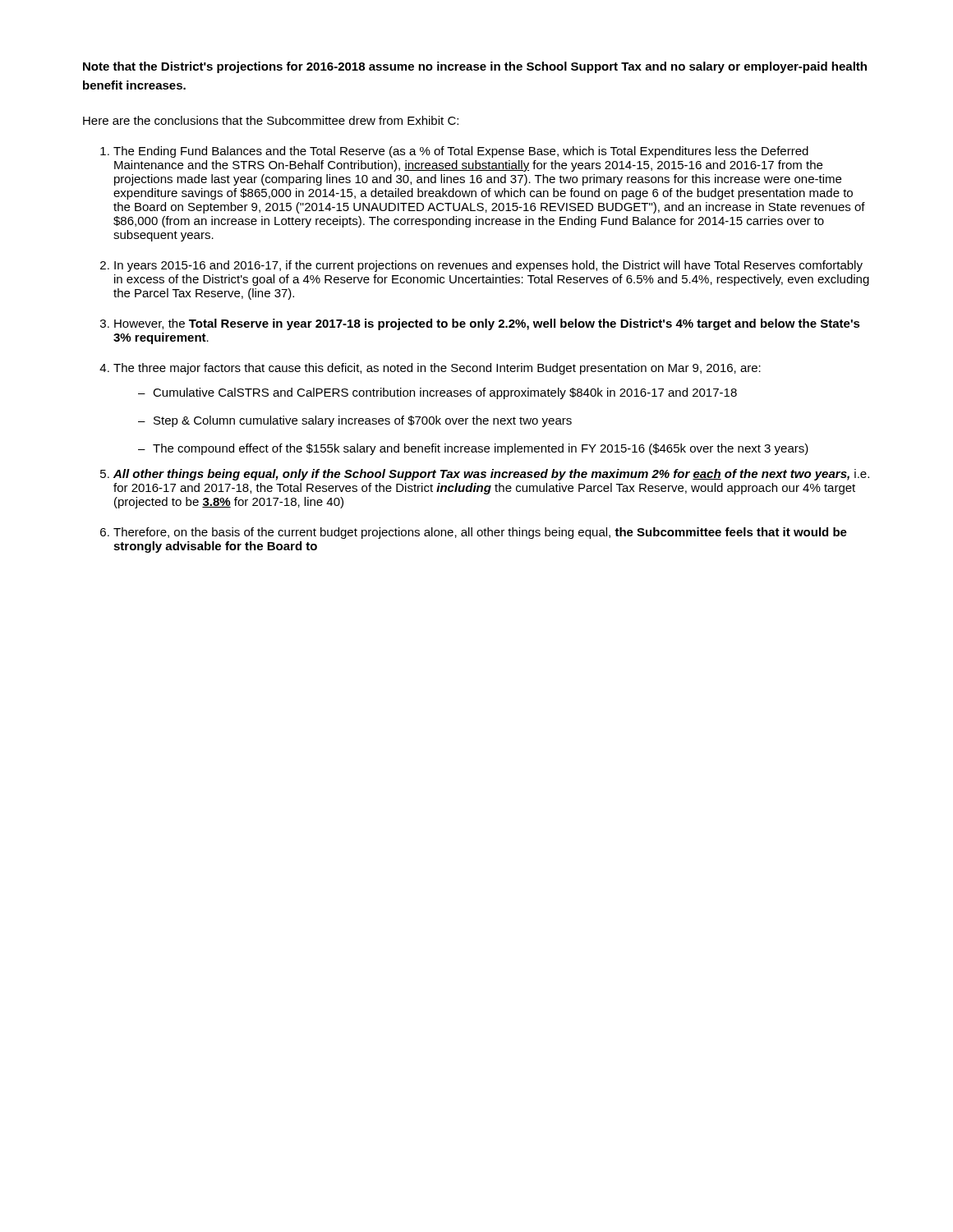Locate the list item that says "In years 2015-16"
The width and height of the screenshot is (953, 1232).
pyautogui.click(x=492, y=279)
